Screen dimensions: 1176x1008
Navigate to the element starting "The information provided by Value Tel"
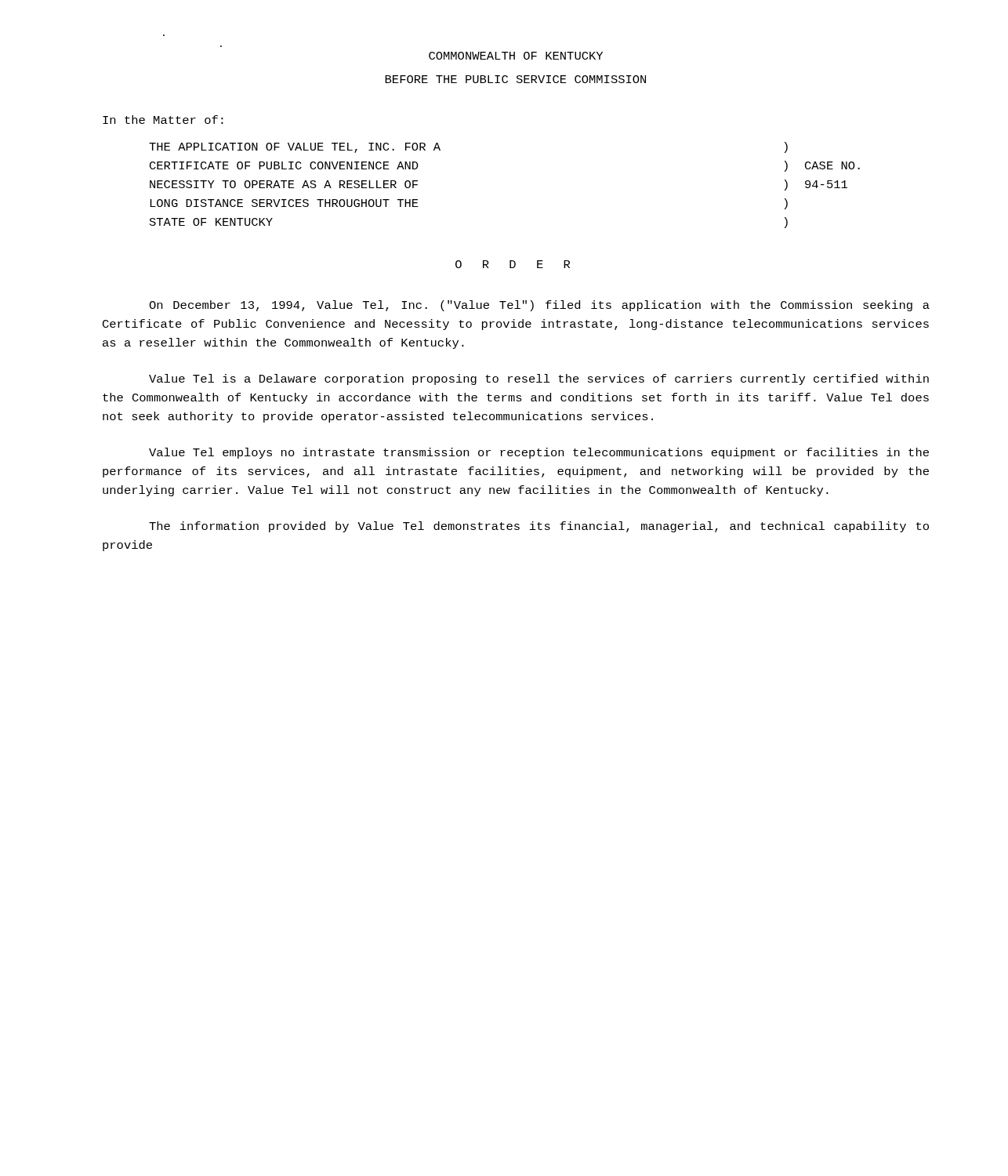(516, 536)
